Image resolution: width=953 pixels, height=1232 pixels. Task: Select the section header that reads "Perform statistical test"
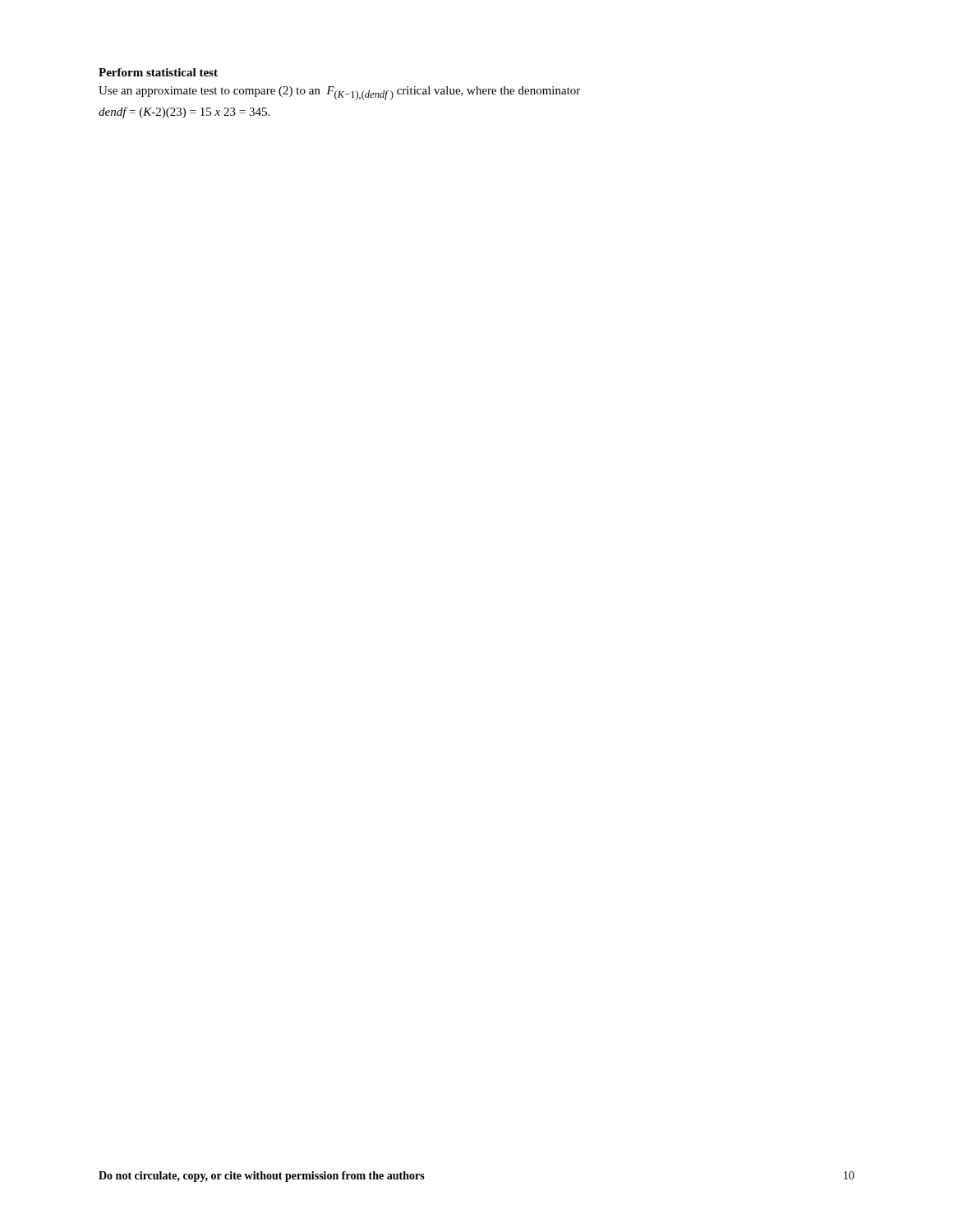click(x=158, y=72)
